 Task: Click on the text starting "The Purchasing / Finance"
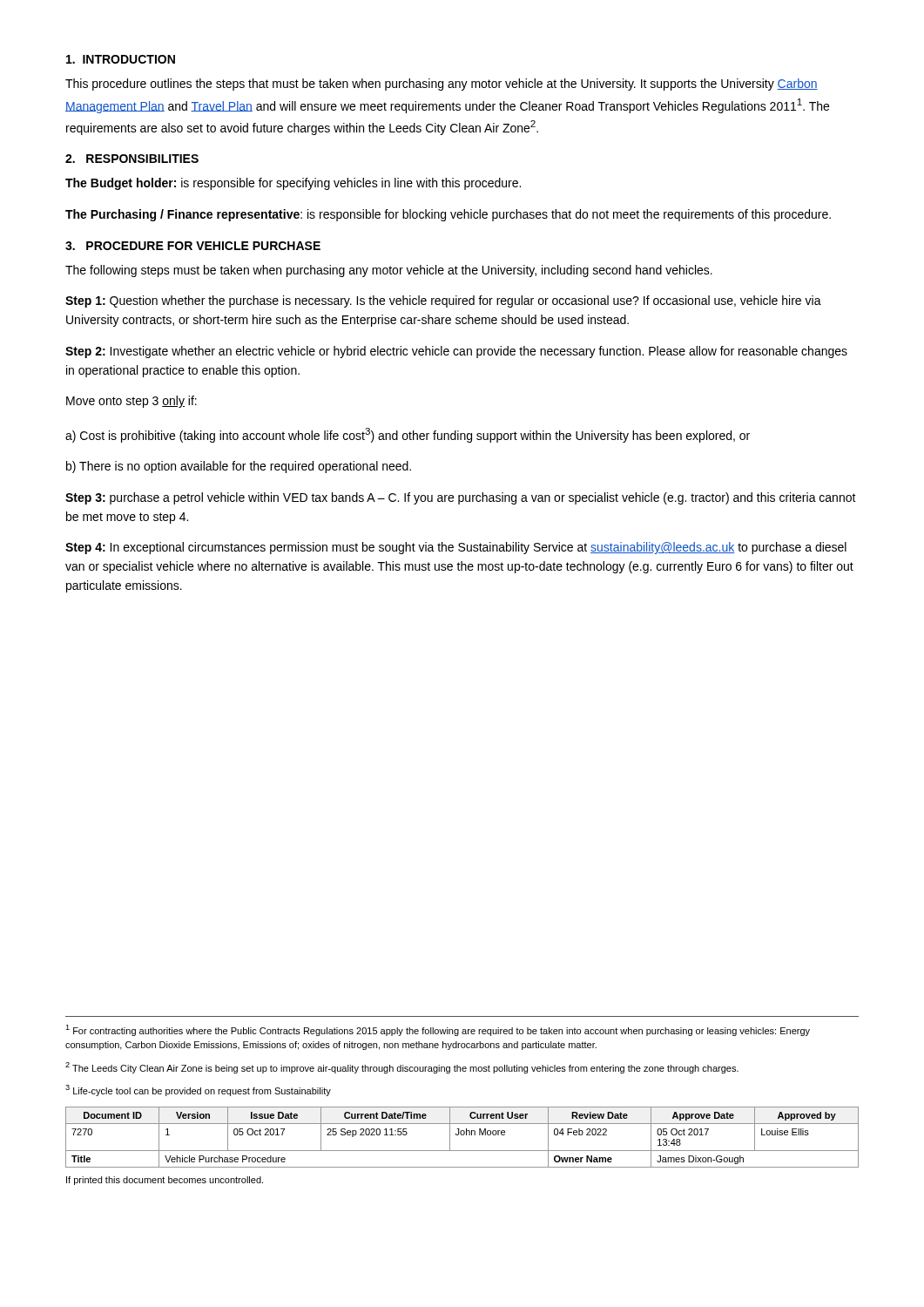click(x=449, y=214)
